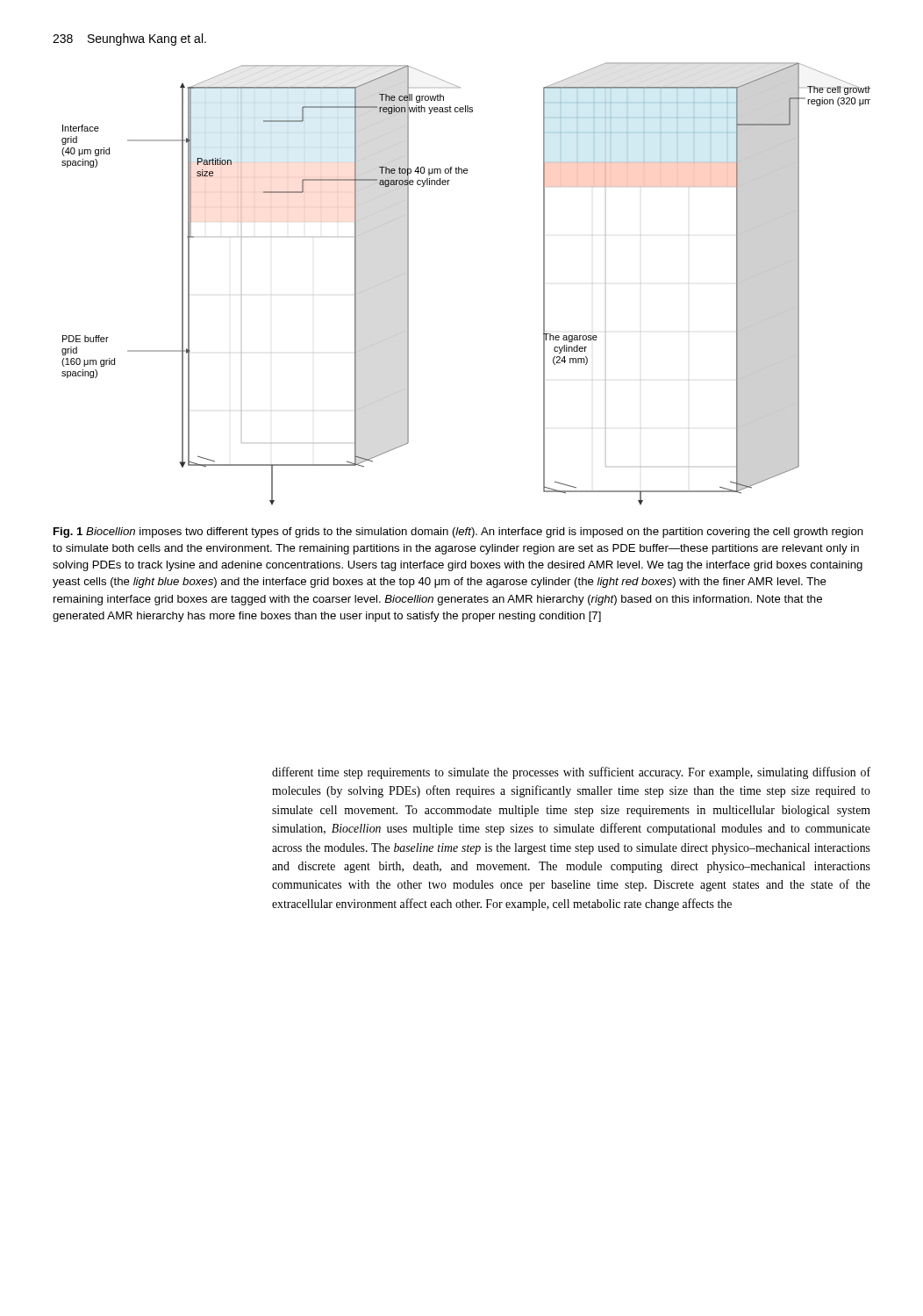Click on the text block starting "different time step"

(x=571, y=838)
